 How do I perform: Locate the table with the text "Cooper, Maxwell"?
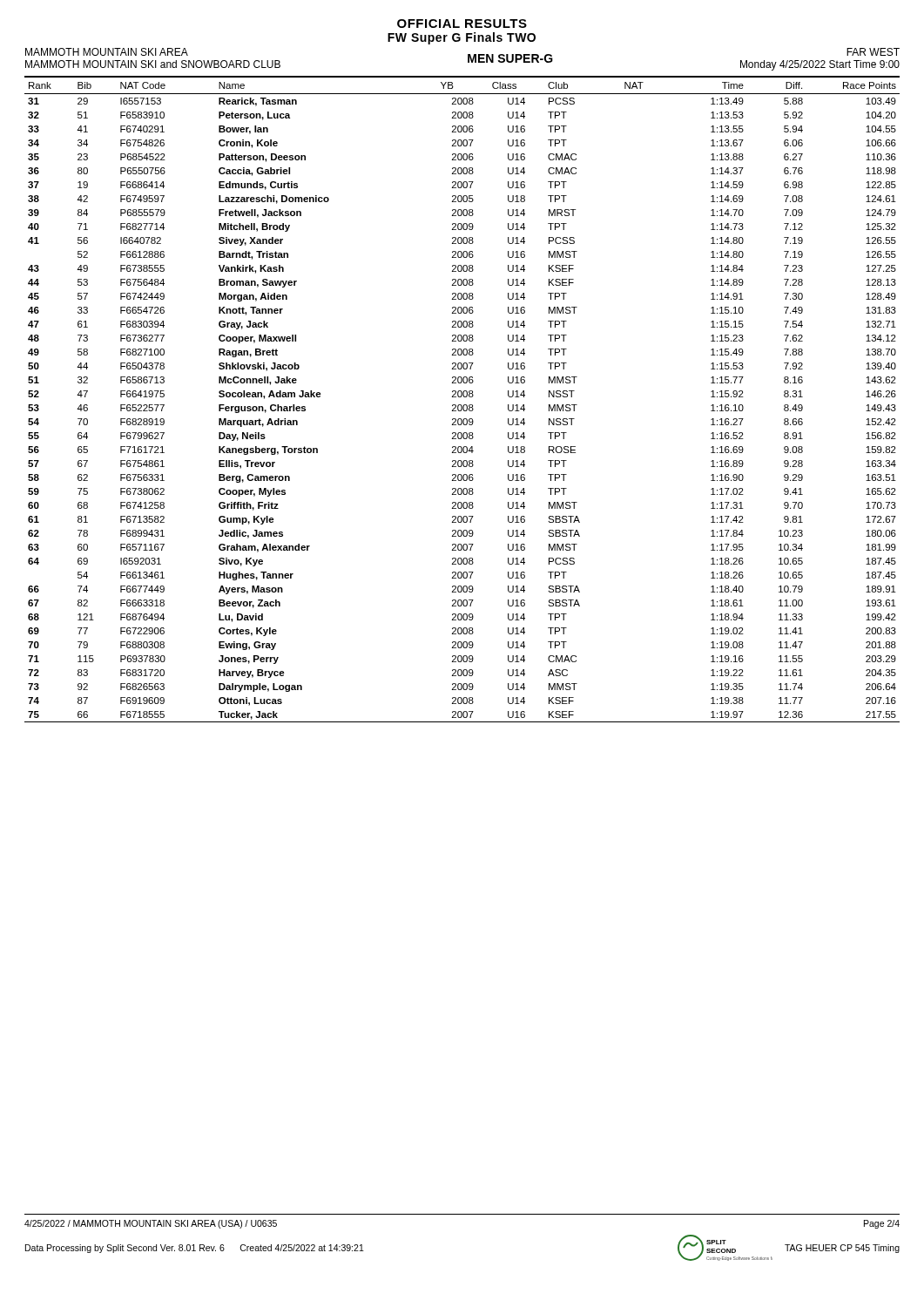(462, 399)
